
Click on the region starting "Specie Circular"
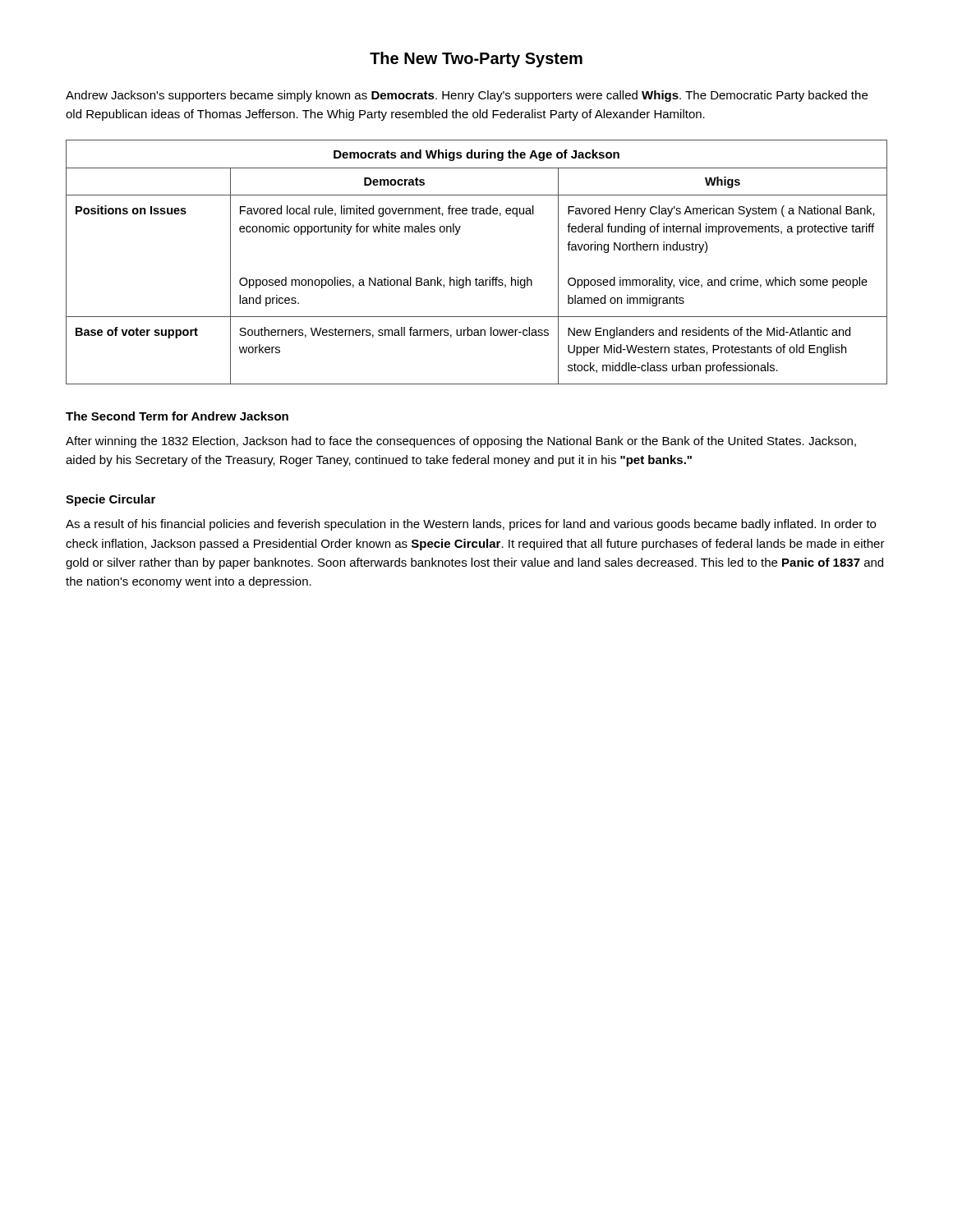click(111, 499)
